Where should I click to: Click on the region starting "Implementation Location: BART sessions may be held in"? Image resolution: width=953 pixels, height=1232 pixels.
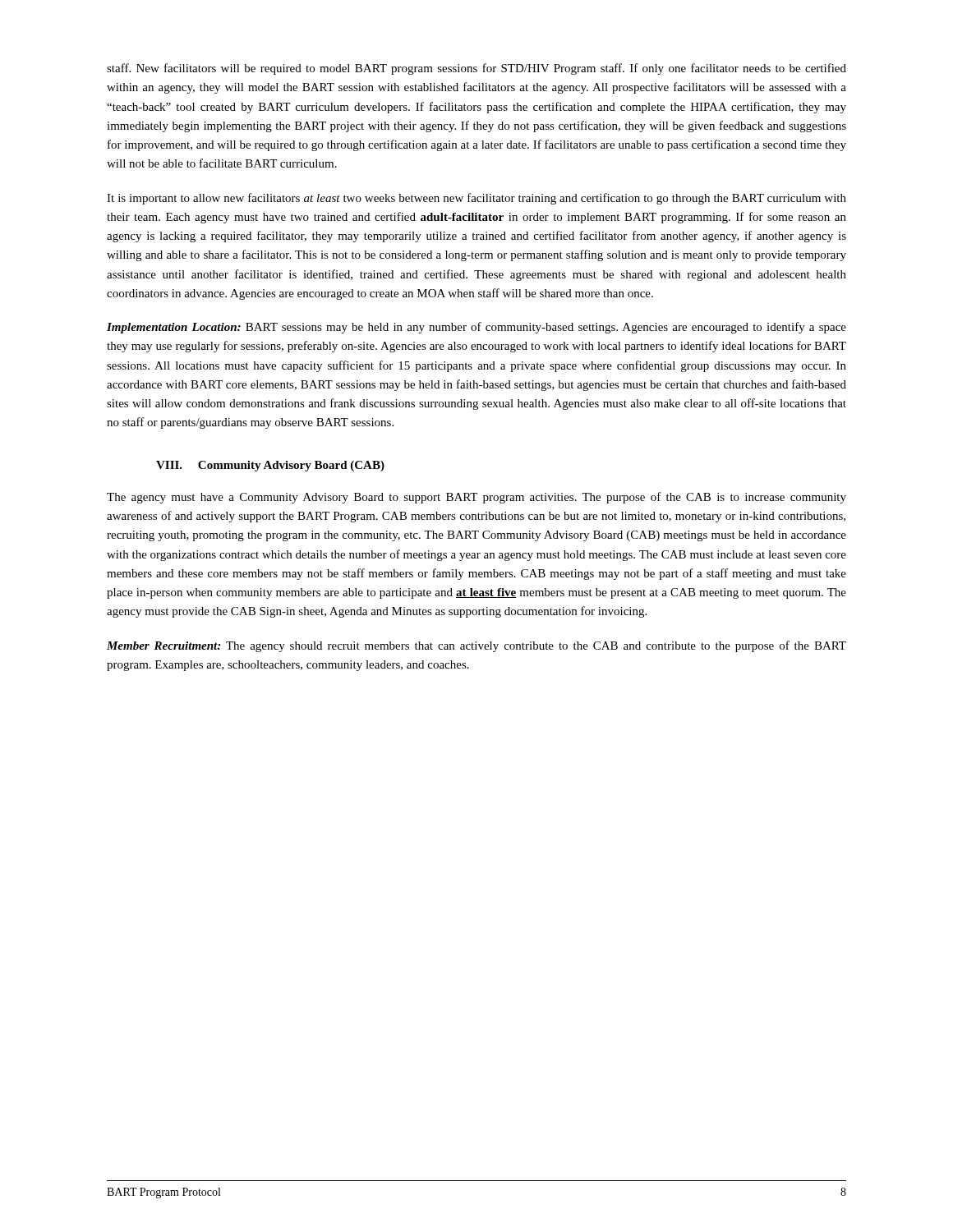click(476, 375)
